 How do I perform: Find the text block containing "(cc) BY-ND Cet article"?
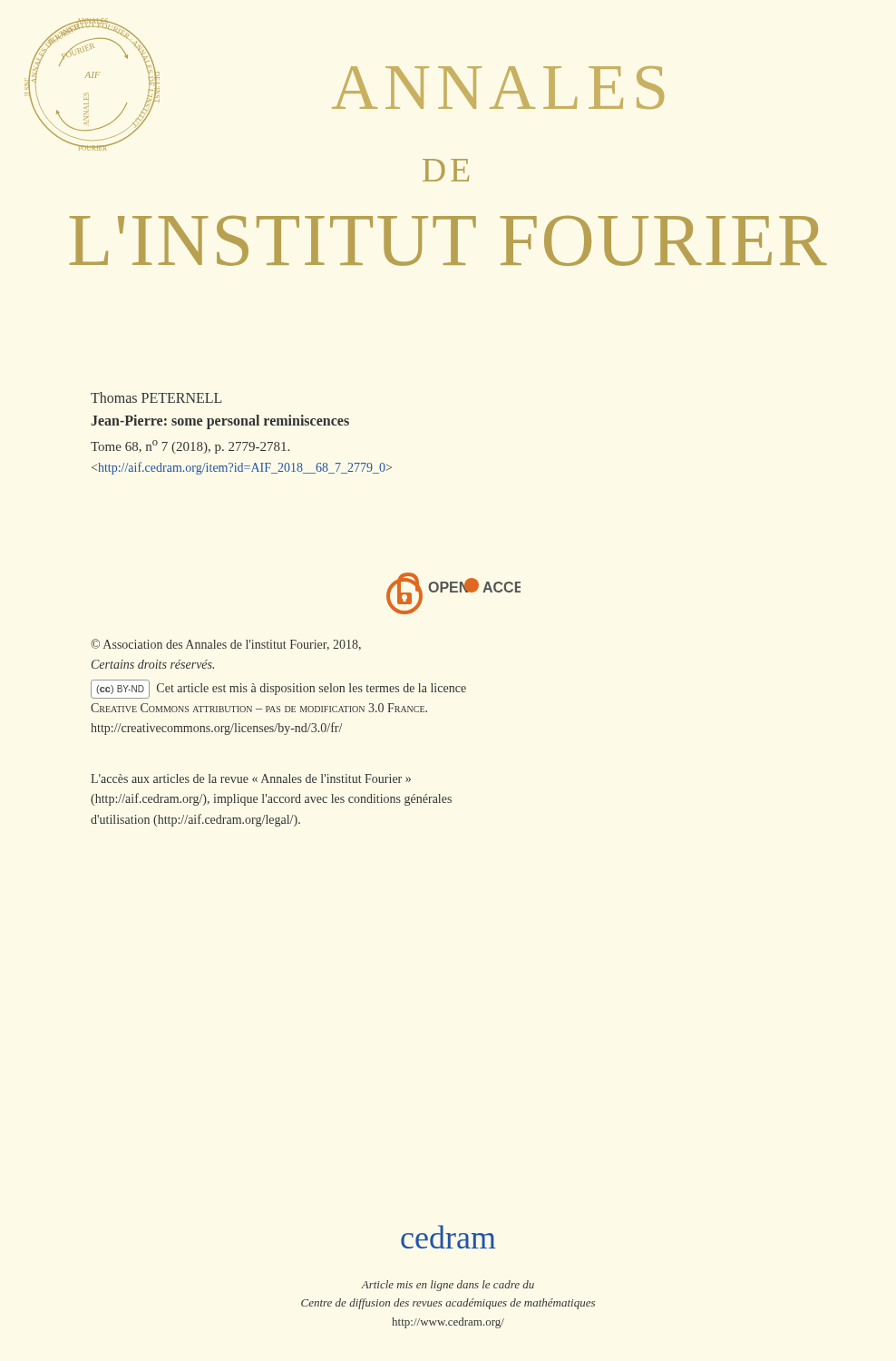(278, 707)
